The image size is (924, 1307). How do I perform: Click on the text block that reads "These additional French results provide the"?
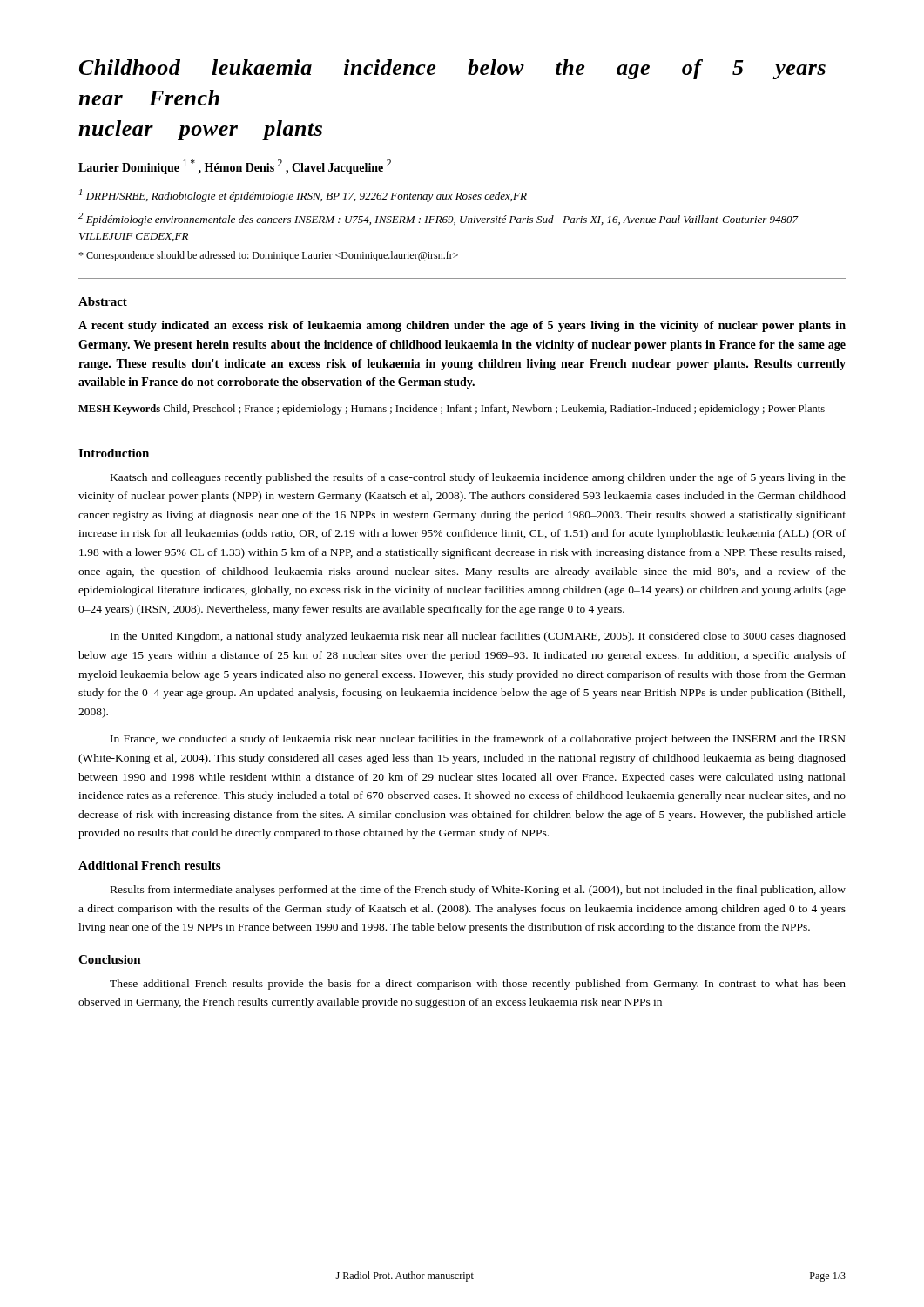[x=462, y=992]
